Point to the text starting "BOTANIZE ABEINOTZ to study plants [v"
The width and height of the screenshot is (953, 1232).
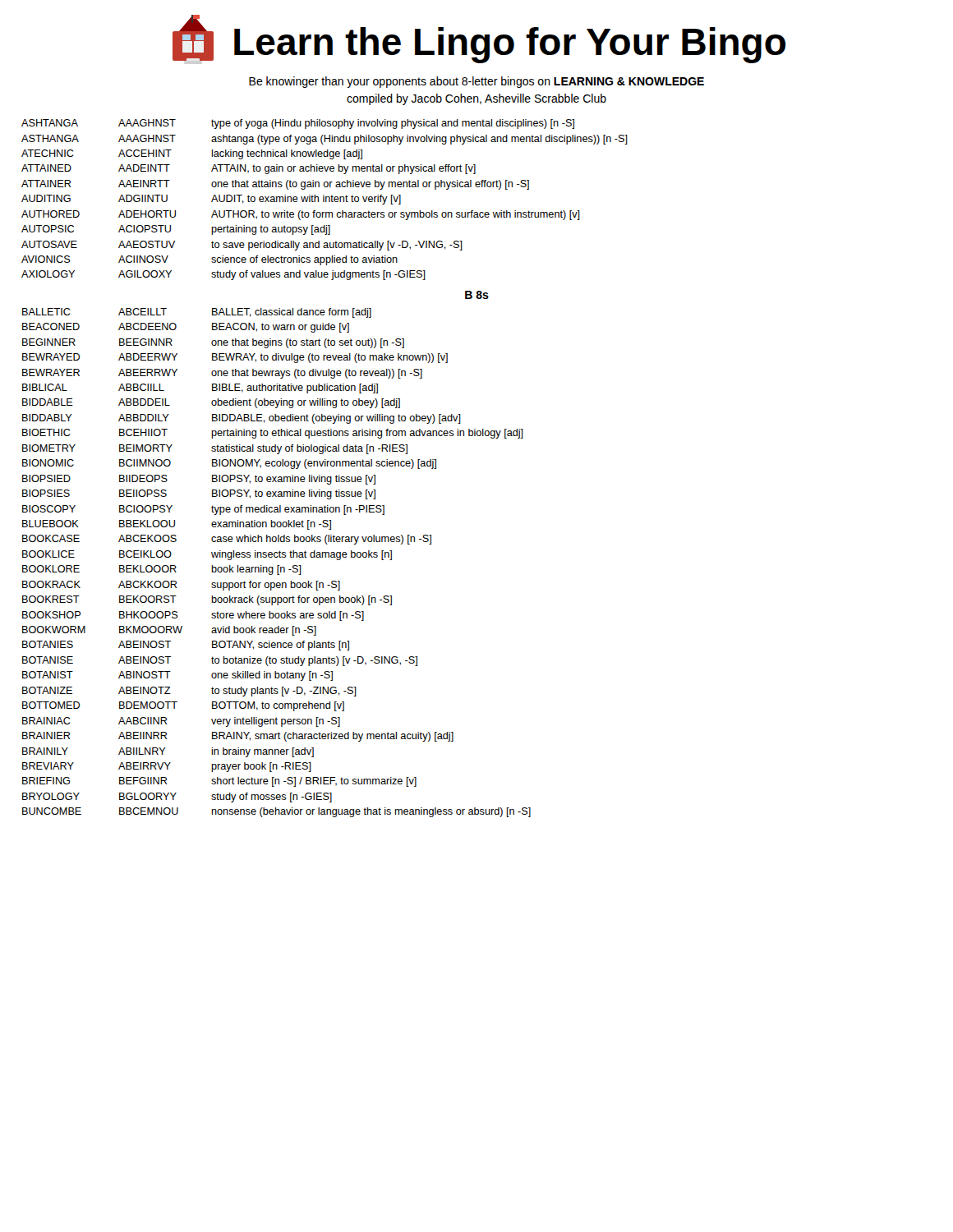tap(43, 691)
